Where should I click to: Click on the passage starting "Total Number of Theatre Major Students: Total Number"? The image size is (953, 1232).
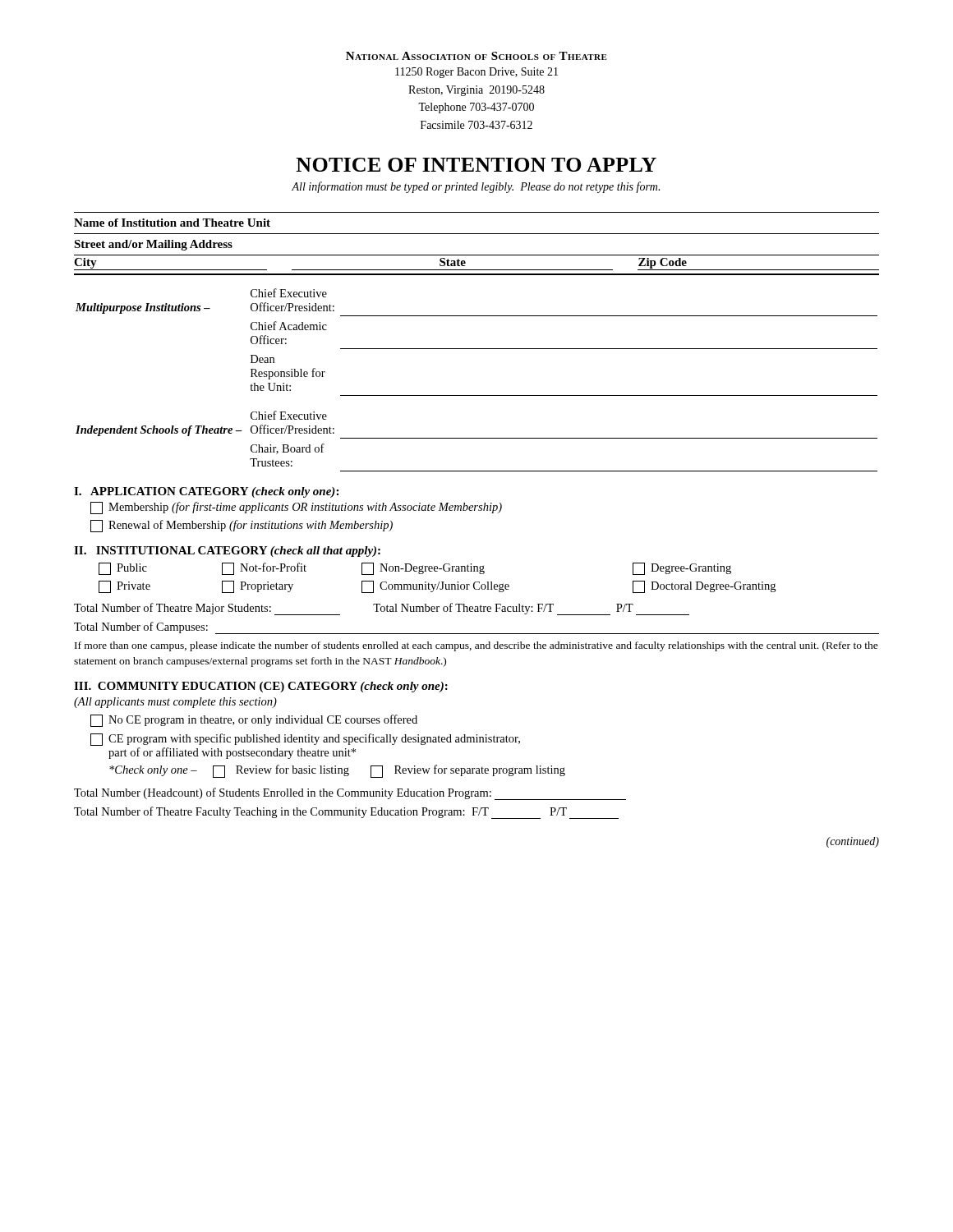coord(382,608)
